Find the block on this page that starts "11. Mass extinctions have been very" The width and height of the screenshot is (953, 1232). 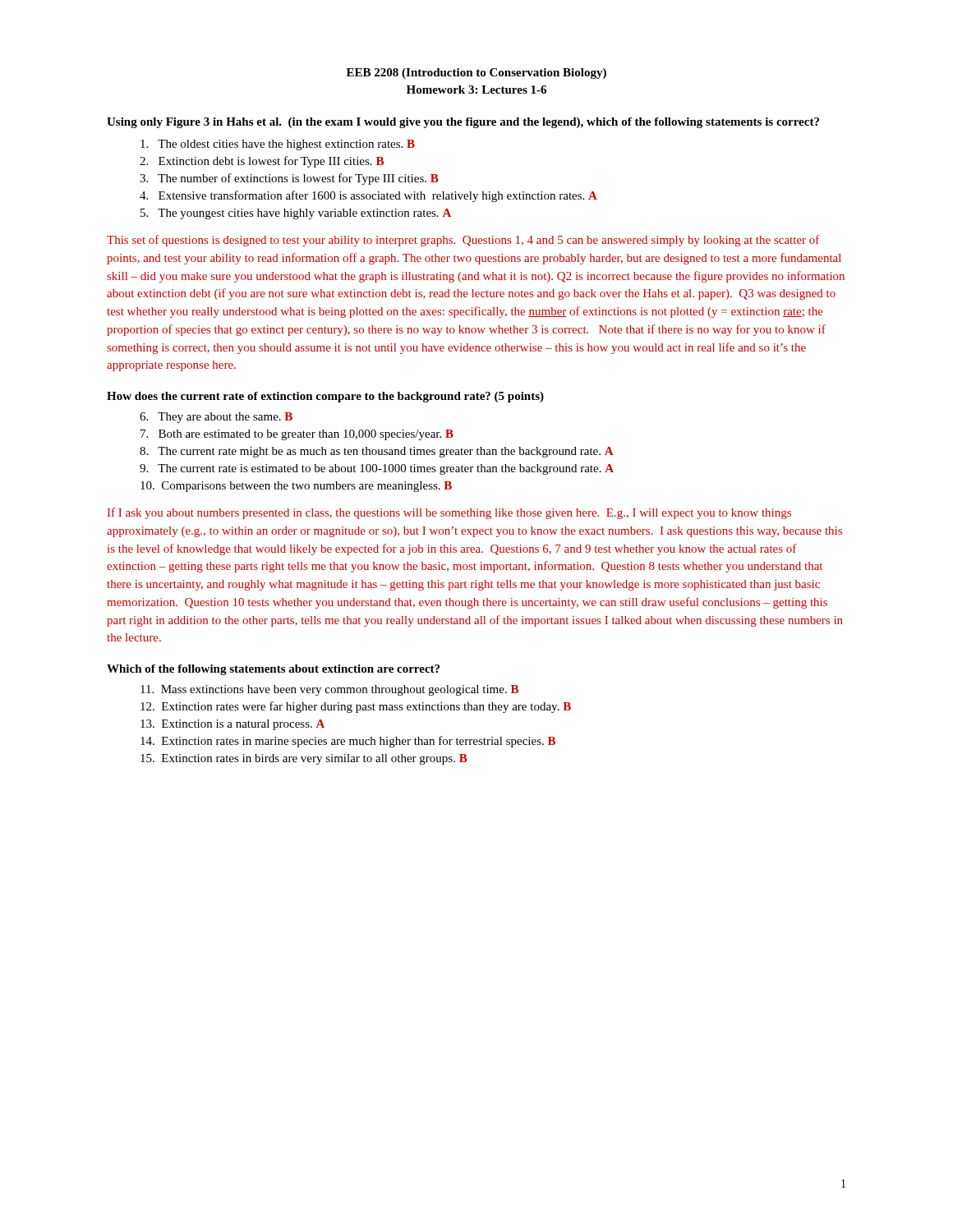click(x=493, y=689)
